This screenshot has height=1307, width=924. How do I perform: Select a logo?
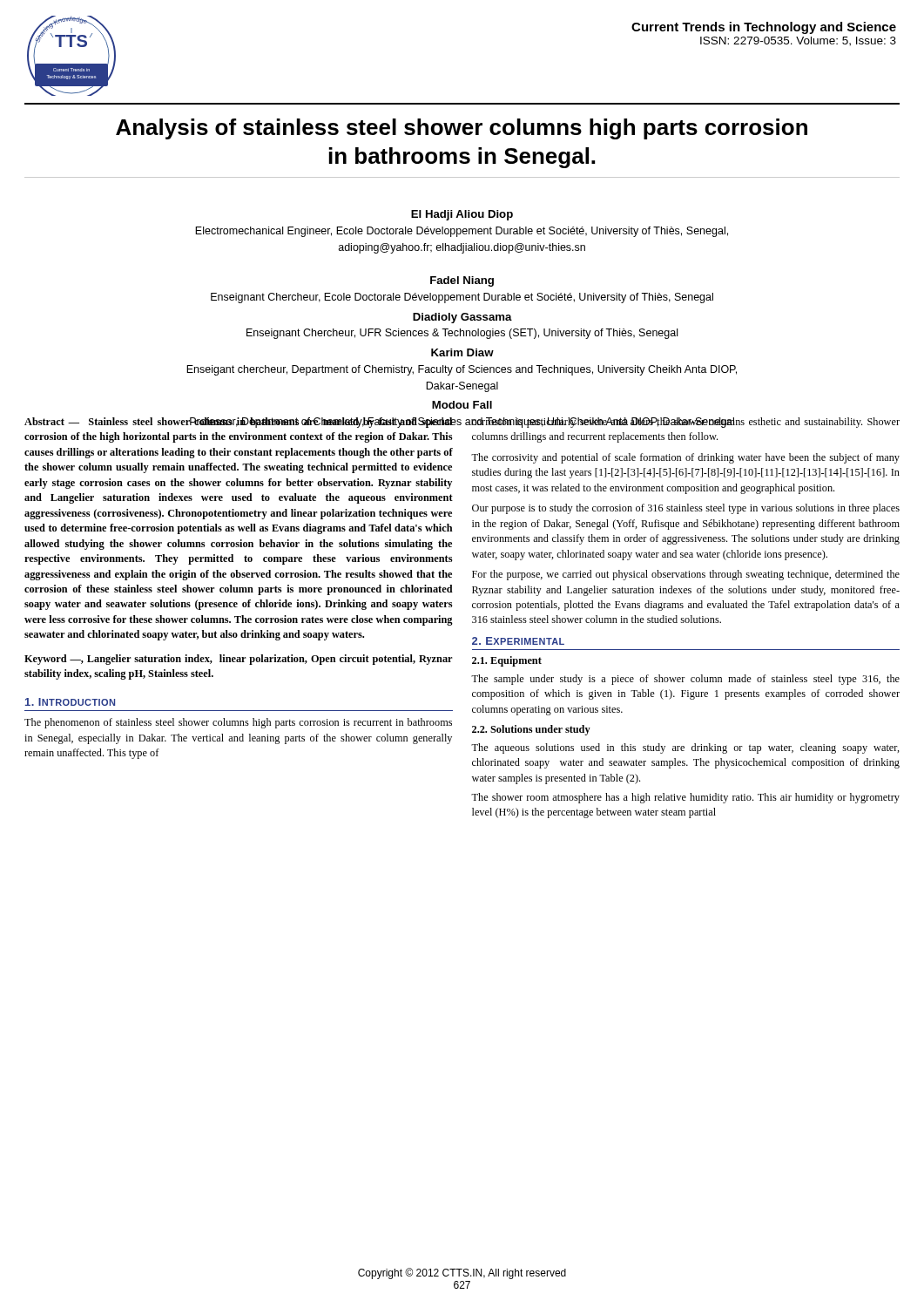(x=71, y=56)
